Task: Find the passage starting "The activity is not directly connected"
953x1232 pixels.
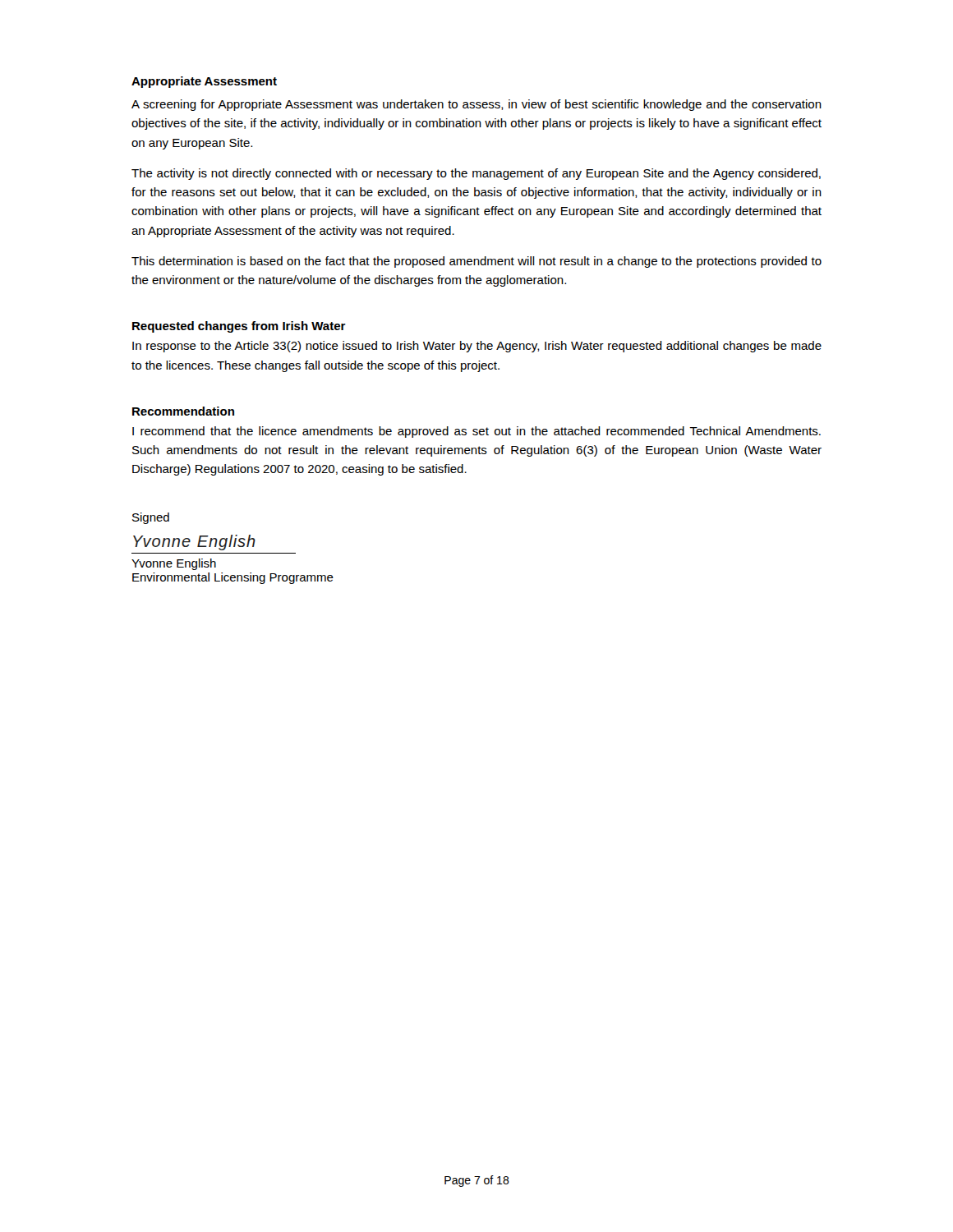Action: point(476,201)
